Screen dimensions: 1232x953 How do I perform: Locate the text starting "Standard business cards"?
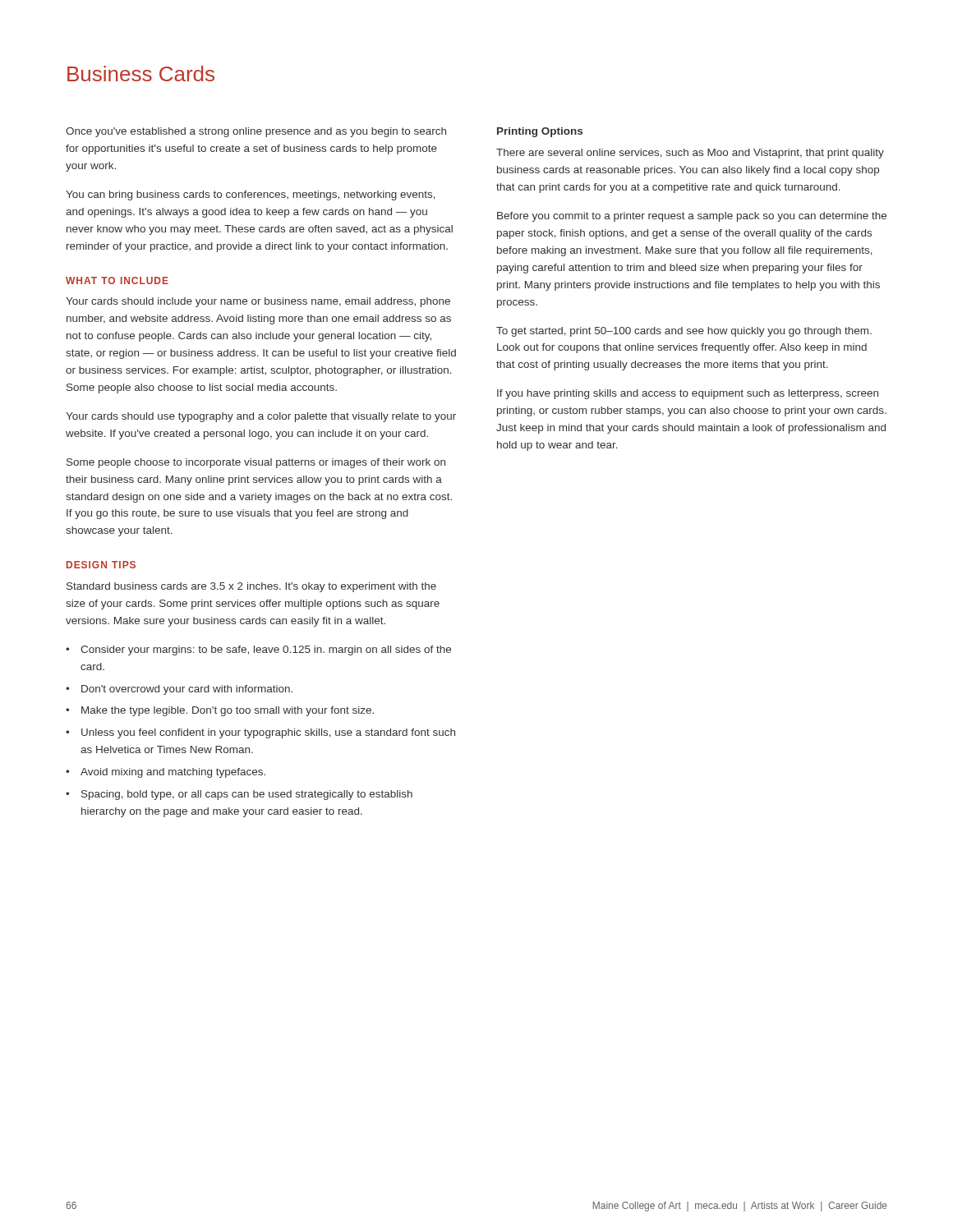[253, 603]
